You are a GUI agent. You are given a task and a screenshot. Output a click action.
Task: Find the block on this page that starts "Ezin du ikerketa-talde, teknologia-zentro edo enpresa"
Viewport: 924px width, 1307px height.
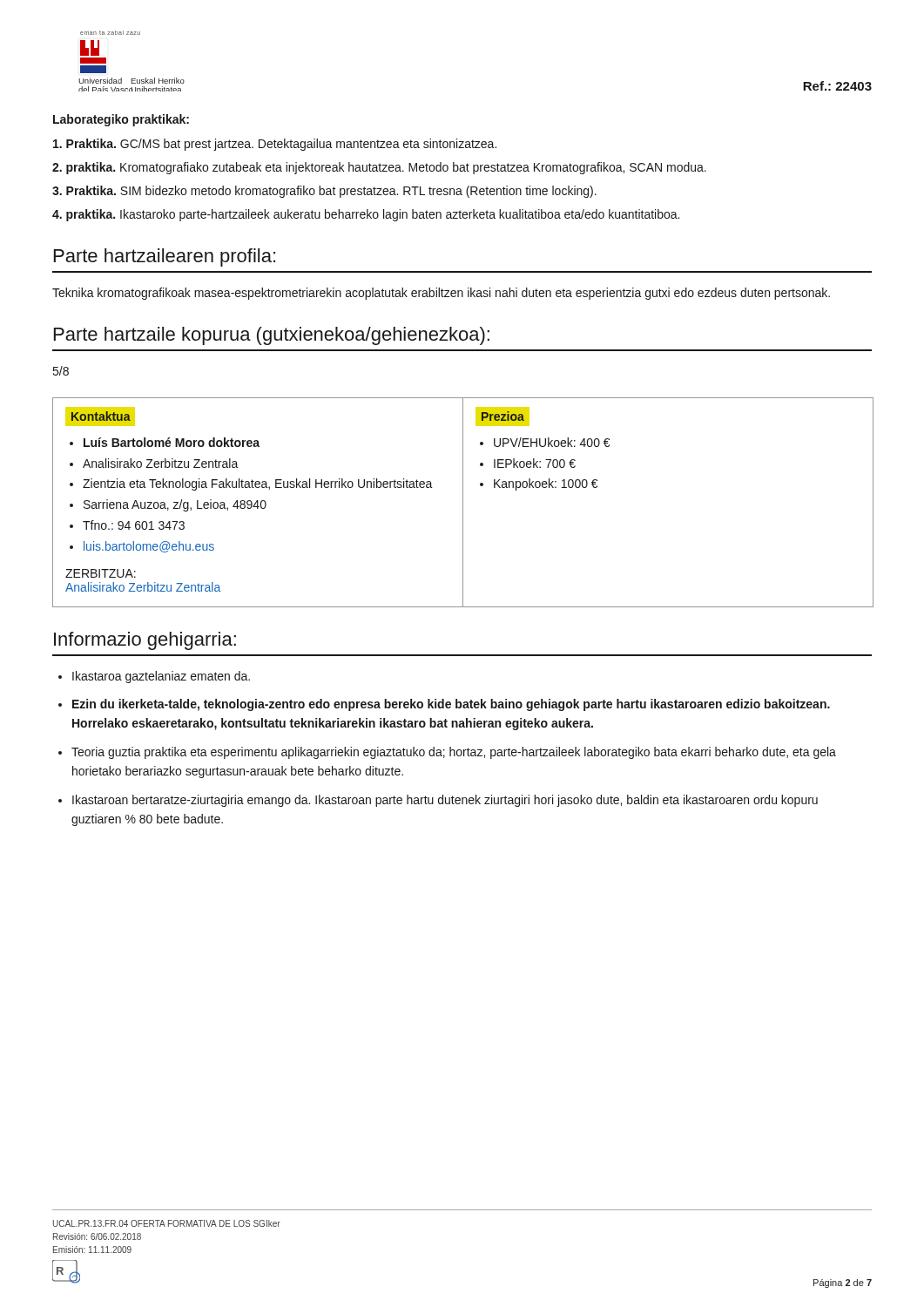click(451, 714)
